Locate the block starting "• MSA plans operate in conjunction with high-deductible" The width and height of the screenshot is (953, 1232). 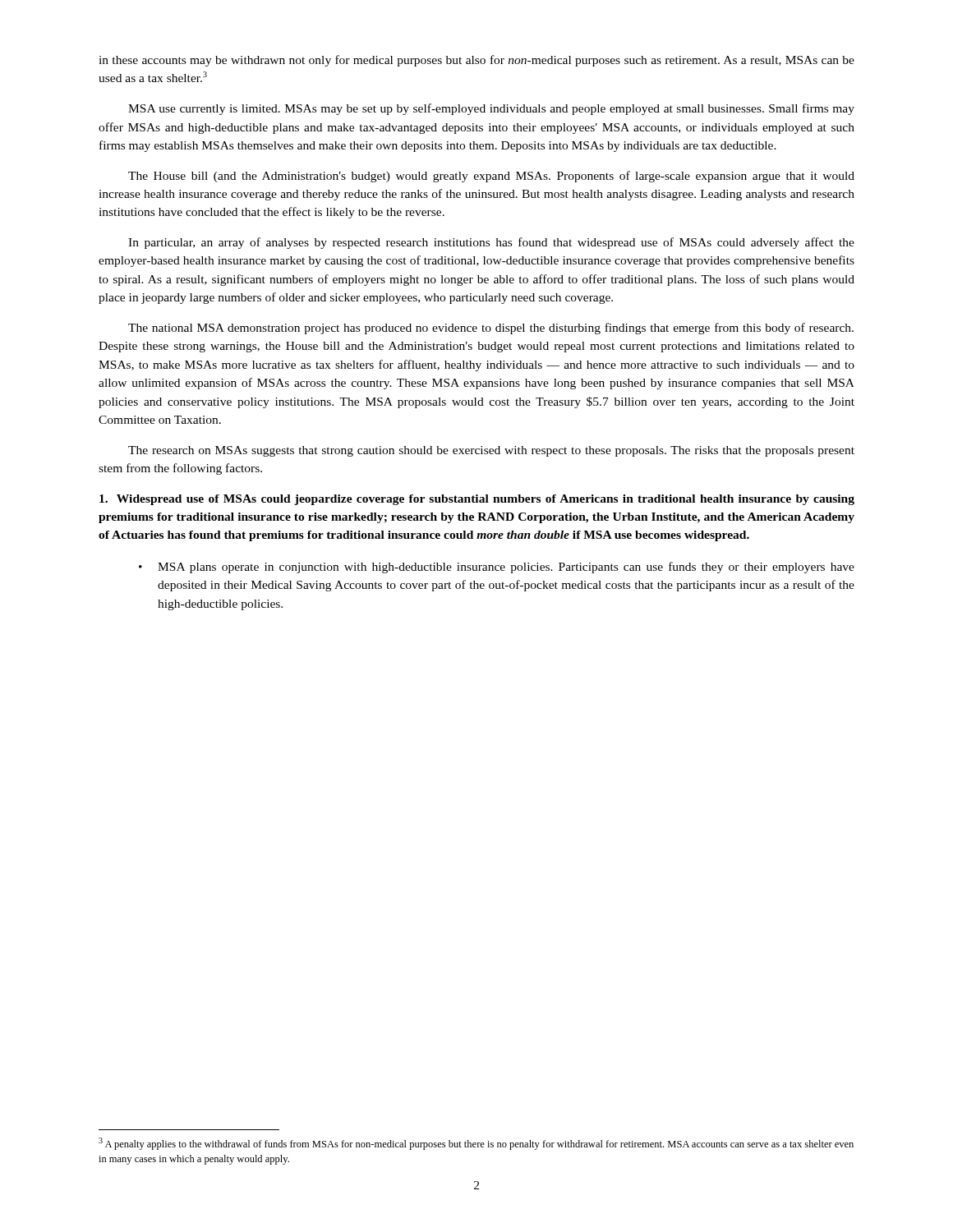pyautogui.click(x=496, y=585)
